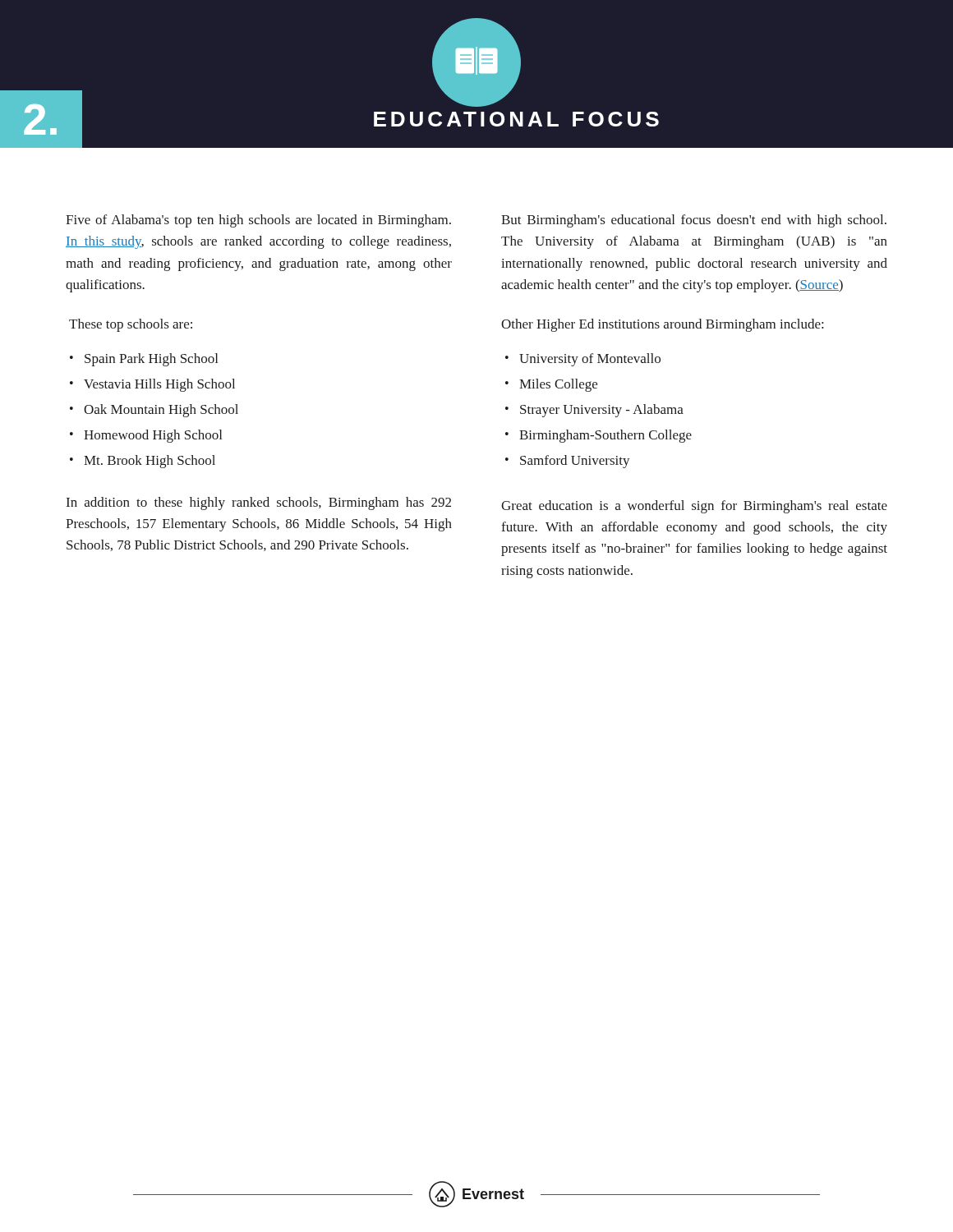Select the list item that reads "Oak Mountain High"

pos(161,410)
